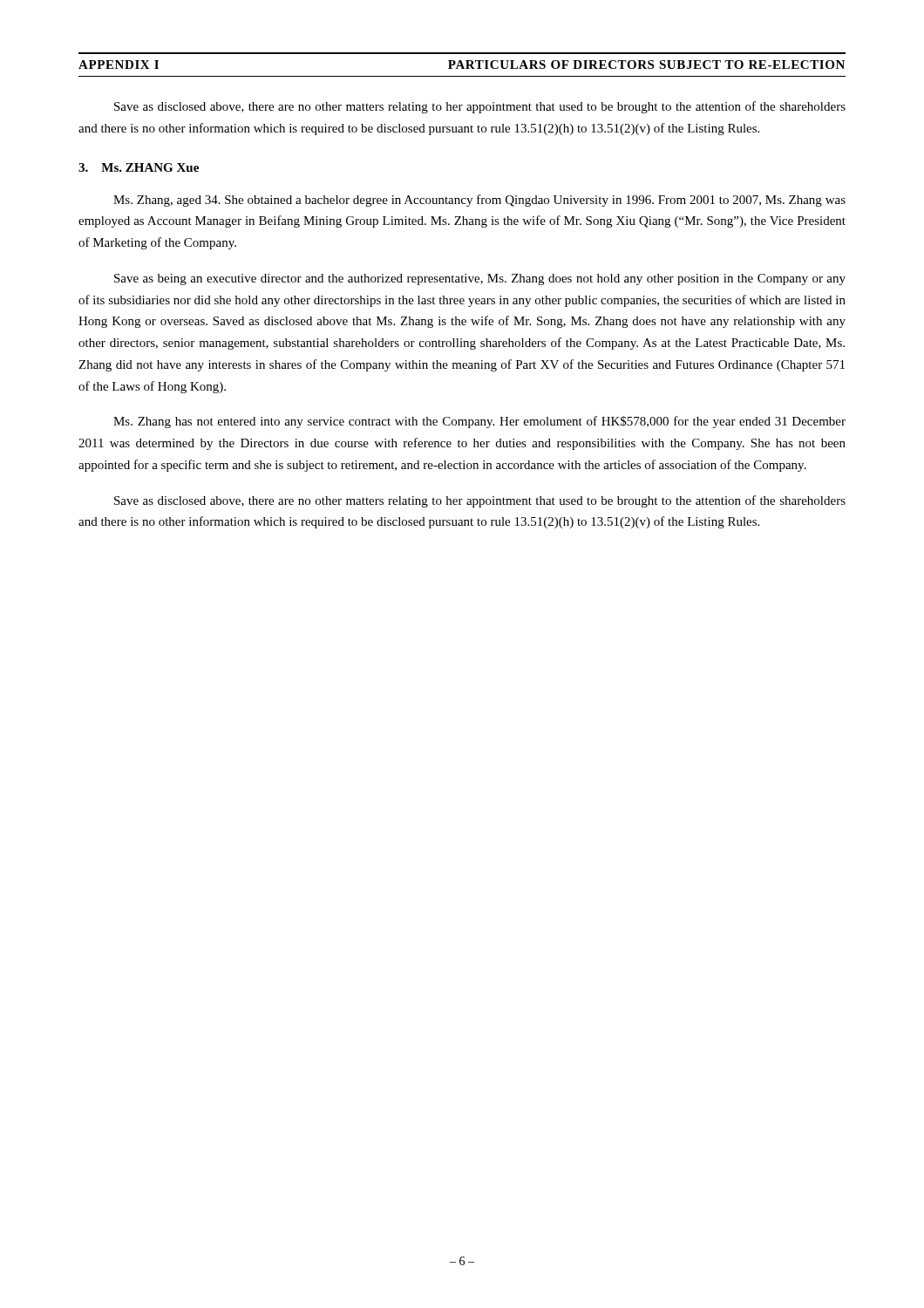Click on the element starting "3. Ms. ZHANG"
924x1308 pixels.
pyautogui.click(x=139, y=167)
